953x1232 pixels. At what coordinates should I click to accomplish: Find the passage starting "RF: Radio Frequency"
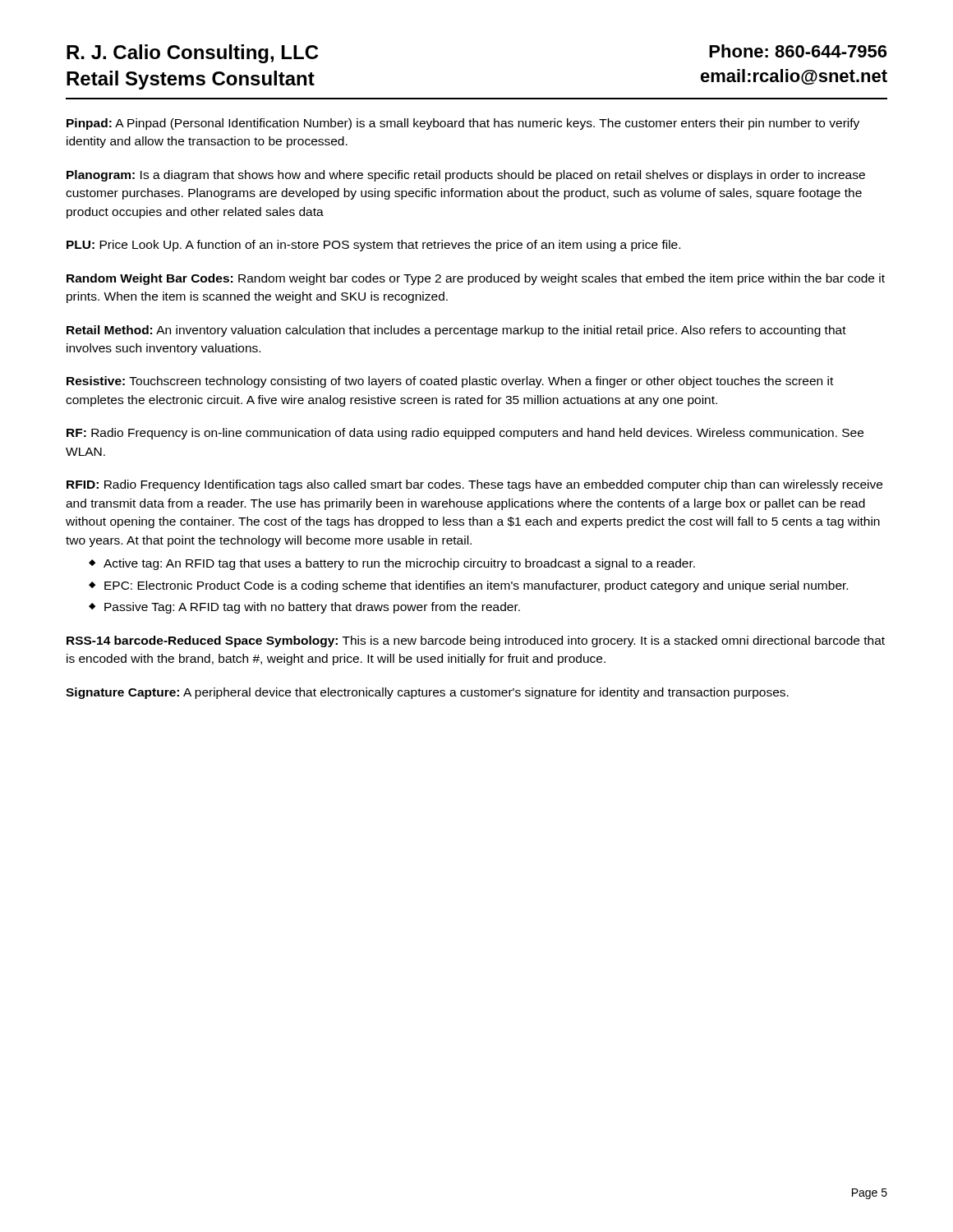pos(476,443)
